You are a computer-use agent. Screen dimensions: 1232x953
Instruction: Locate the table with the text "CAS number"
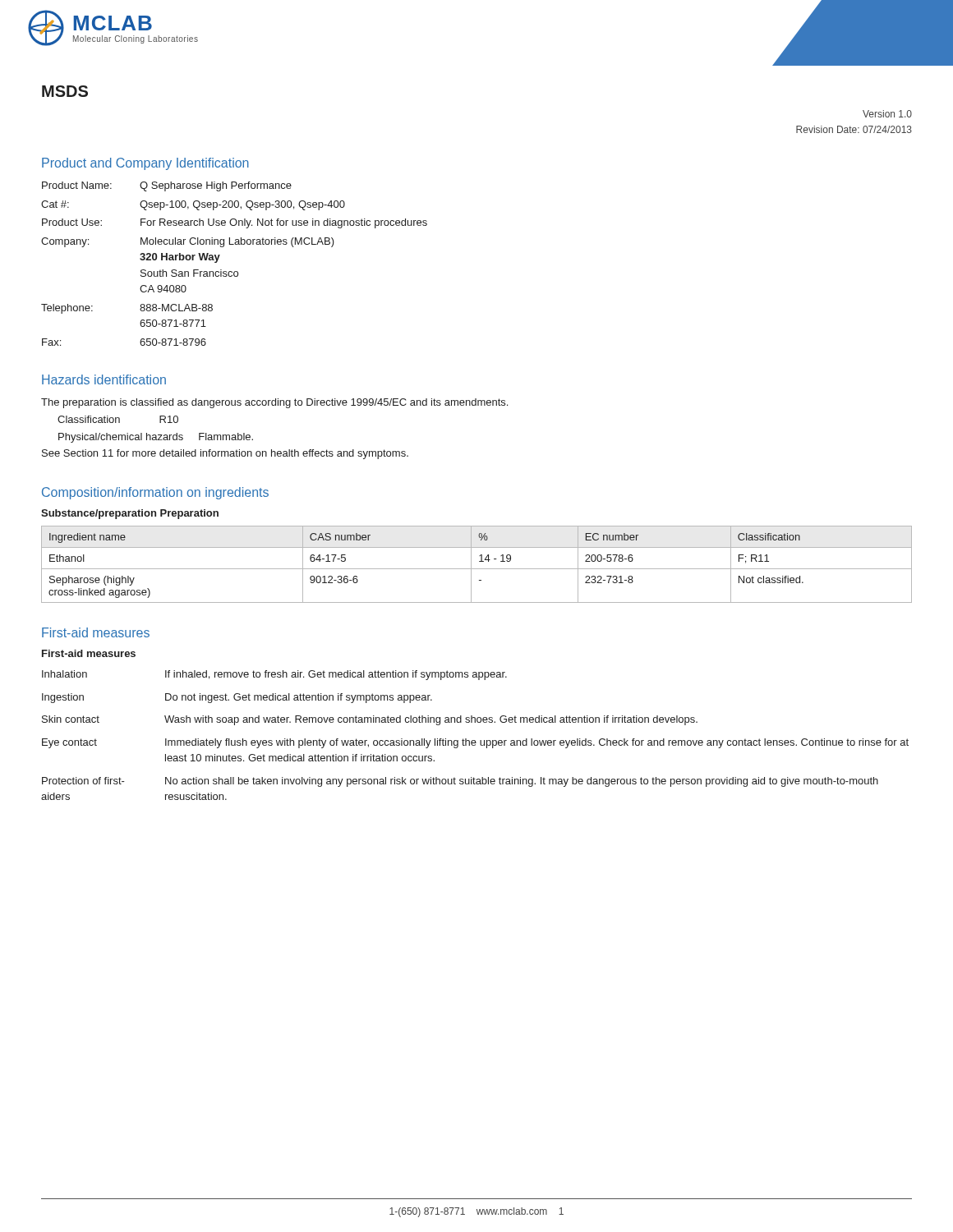476,564
